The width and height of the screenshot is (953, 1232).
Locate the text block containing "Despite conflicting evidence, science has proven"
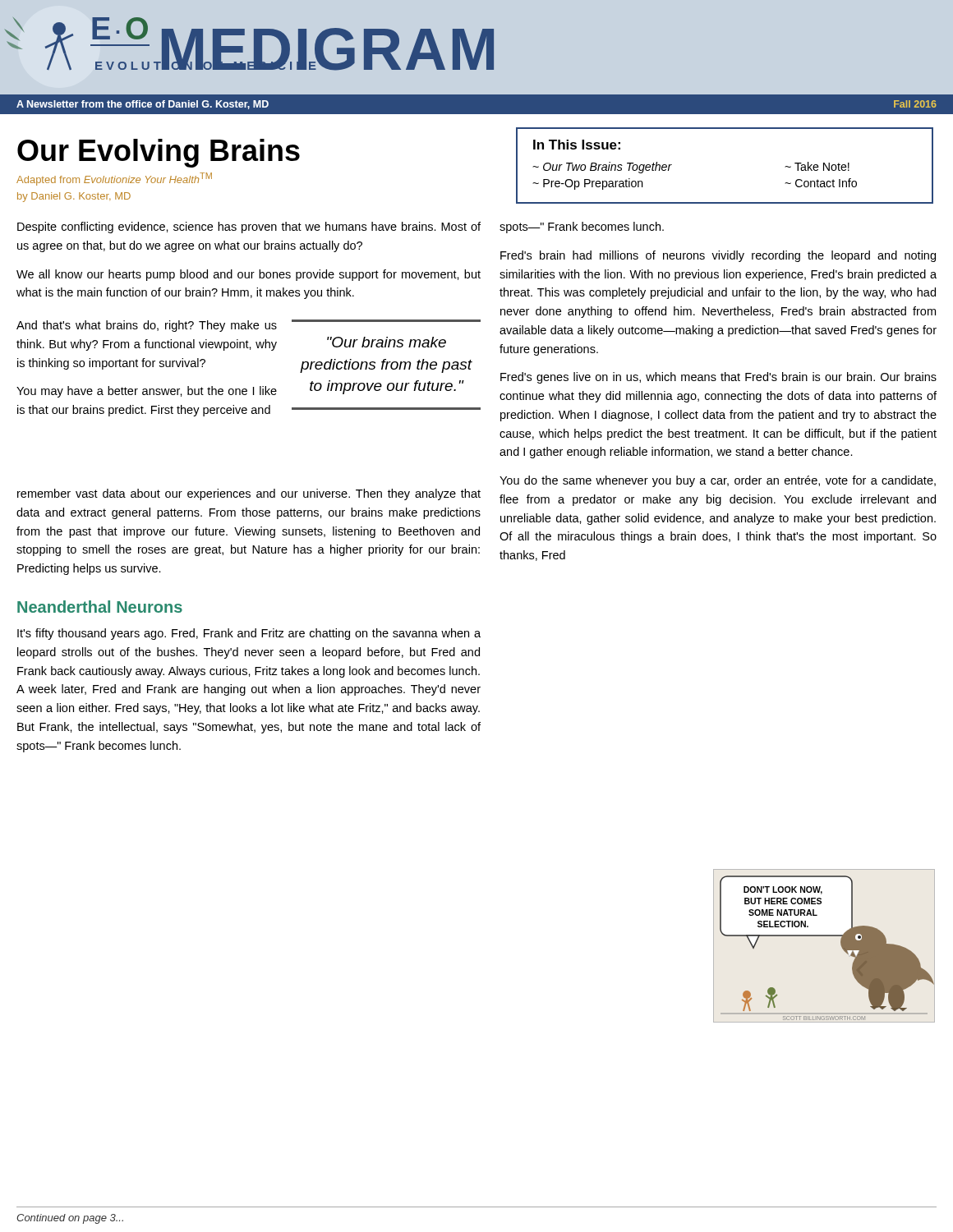(x=248, y=260)
